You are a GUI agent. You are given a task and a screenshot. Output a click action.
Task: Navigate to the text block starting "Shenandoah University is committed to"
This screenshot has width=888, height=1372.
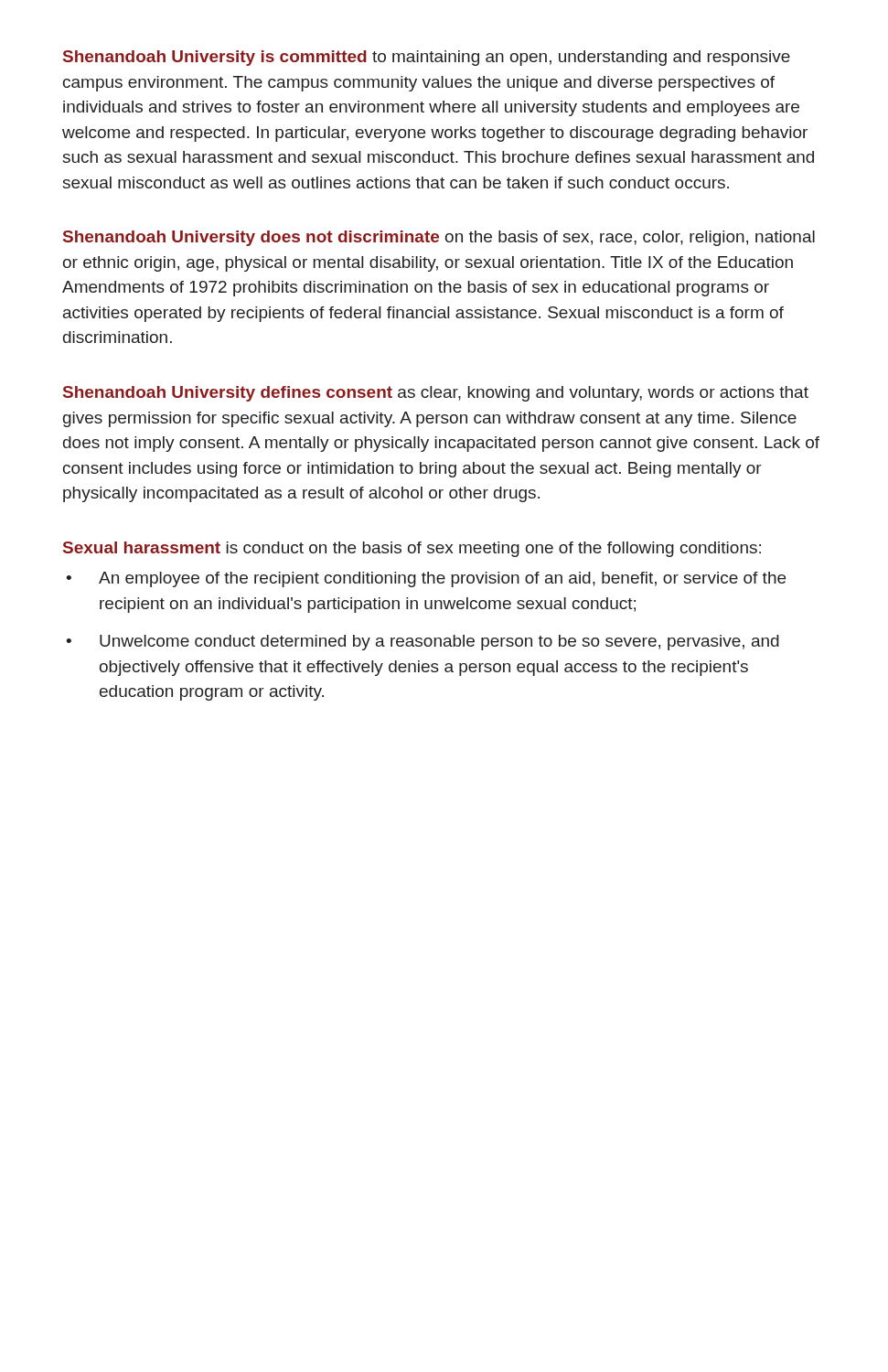tap(439, 119)
